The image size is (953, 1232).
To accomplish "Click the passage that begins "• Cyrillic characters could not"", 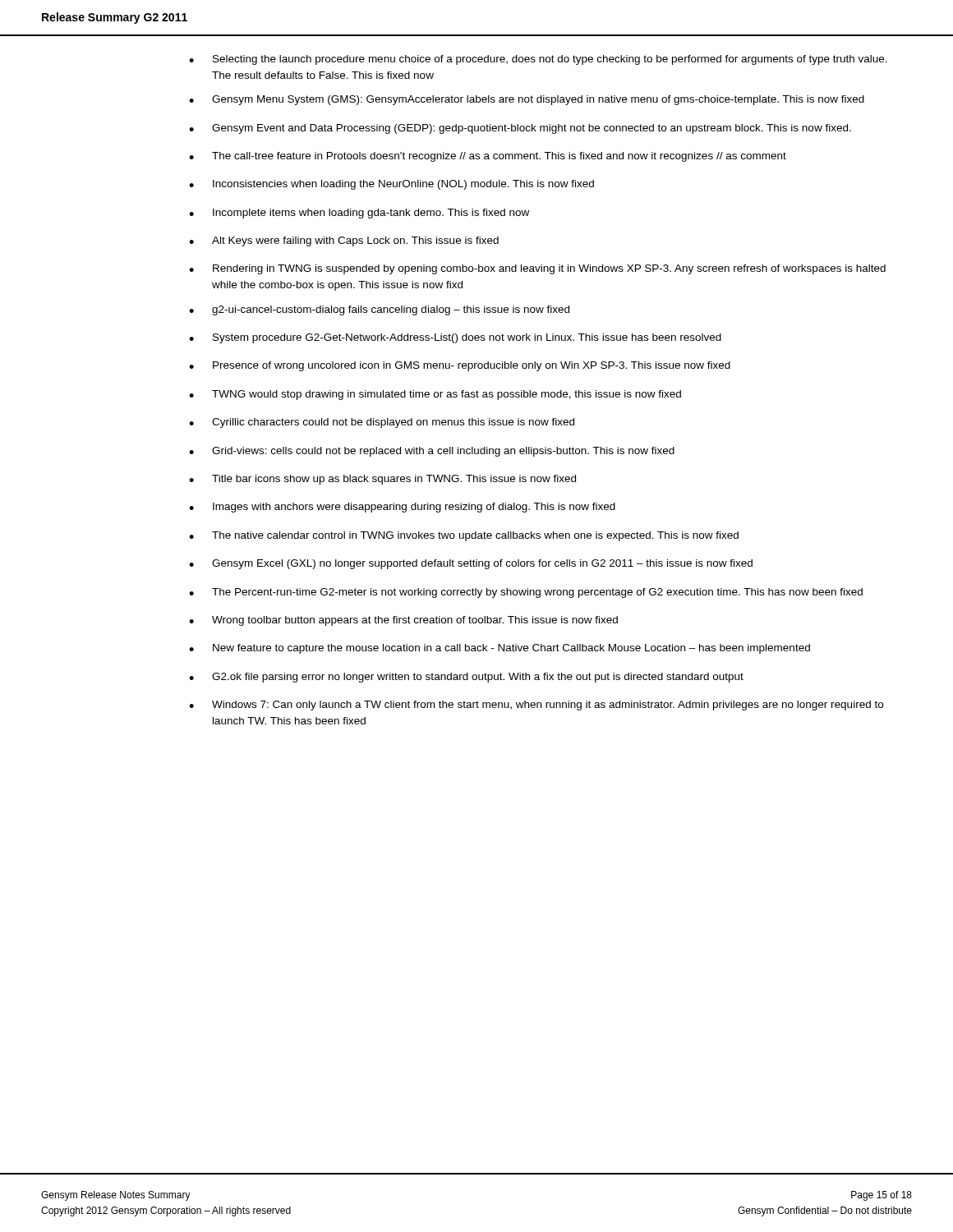I will click(x=542, y=424).
